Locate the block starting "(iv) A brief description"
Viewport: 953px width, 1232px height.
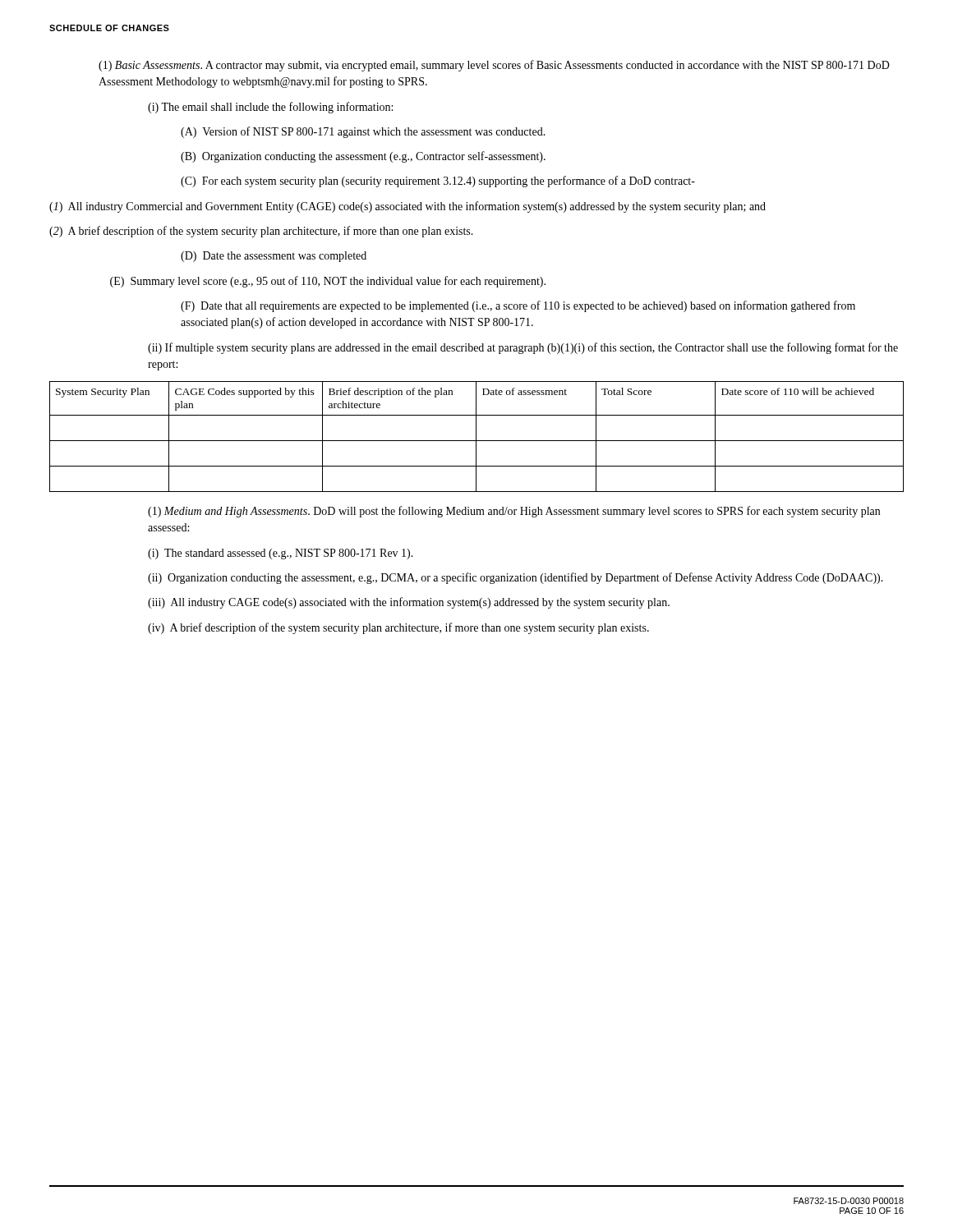point(399,628)
